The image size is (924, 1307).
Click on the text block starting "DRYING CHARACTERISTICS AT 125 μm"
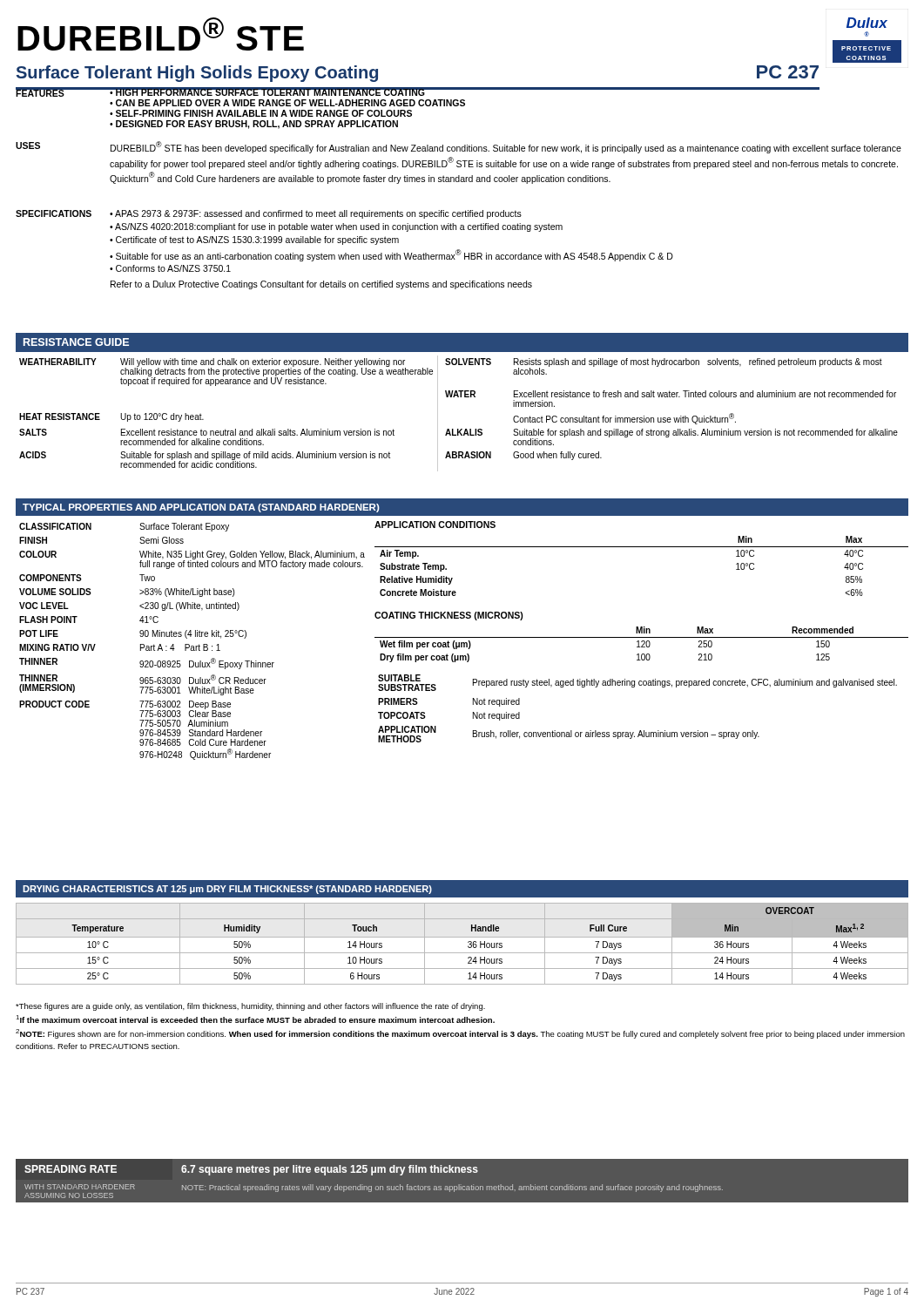coord(227,889)
